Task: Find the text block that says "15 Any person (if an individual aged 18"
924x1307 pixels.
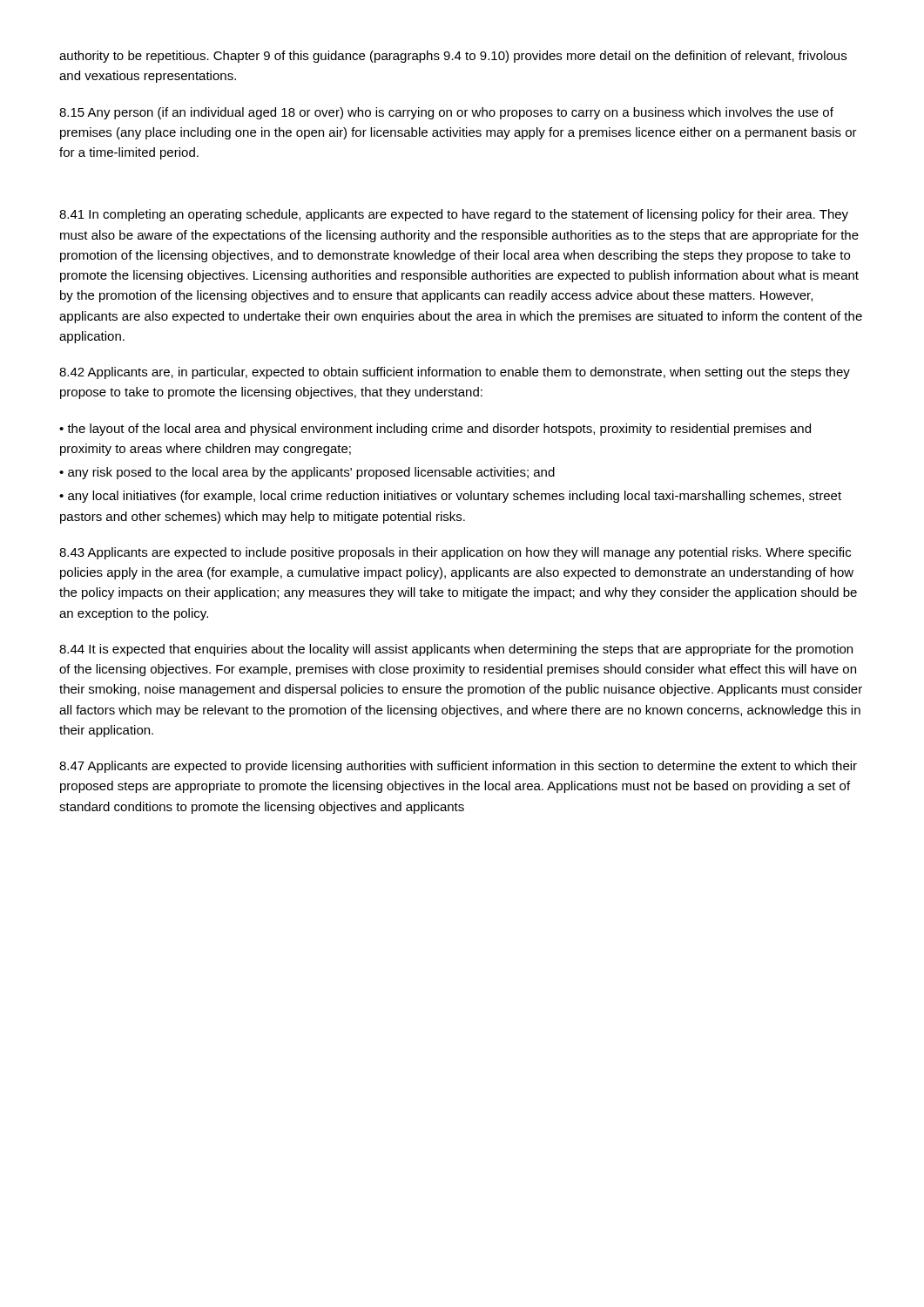Action: [458, 132]
